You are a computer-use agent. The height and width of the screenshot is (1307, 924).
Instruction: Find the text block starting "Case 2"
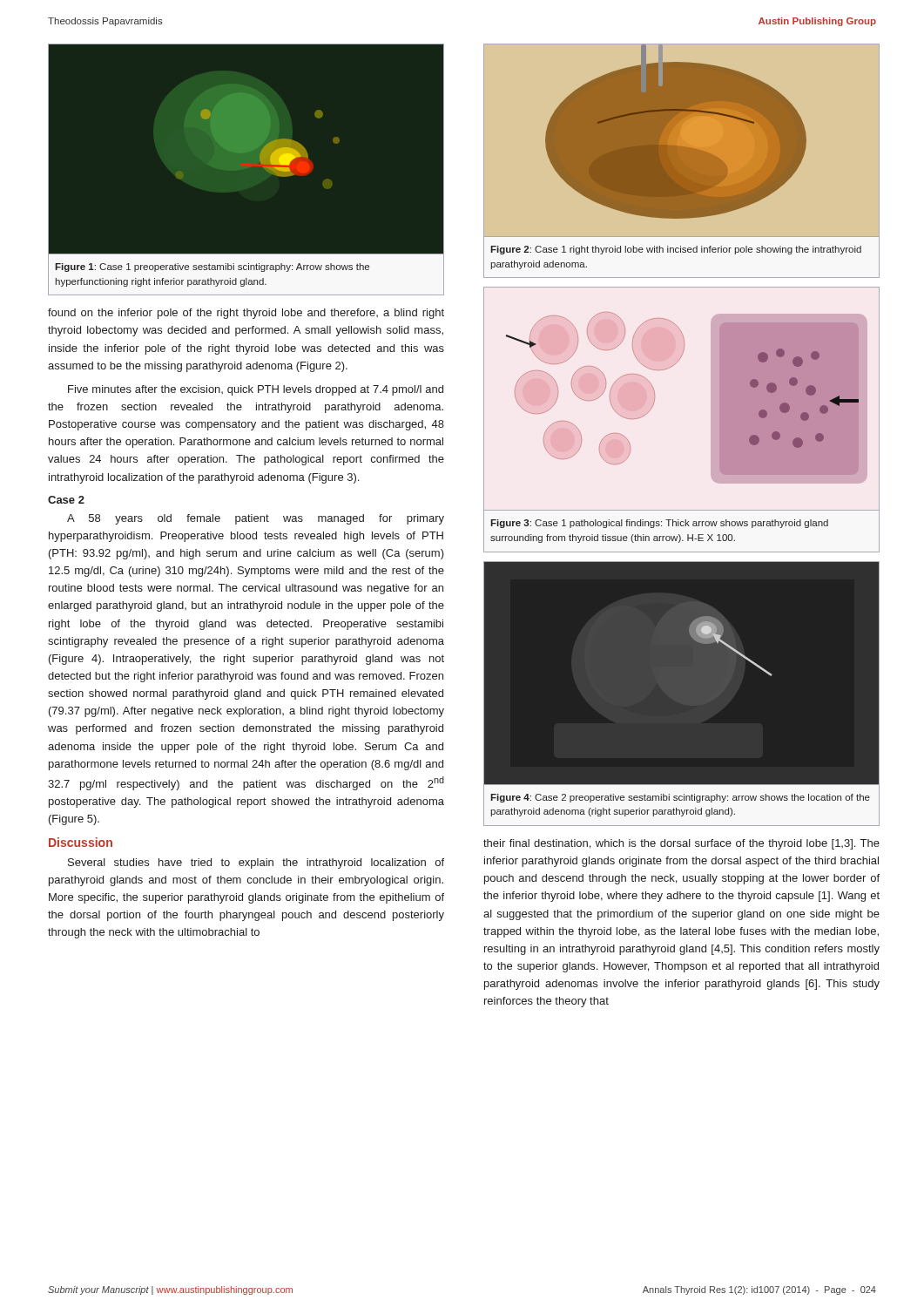point(66,500)
